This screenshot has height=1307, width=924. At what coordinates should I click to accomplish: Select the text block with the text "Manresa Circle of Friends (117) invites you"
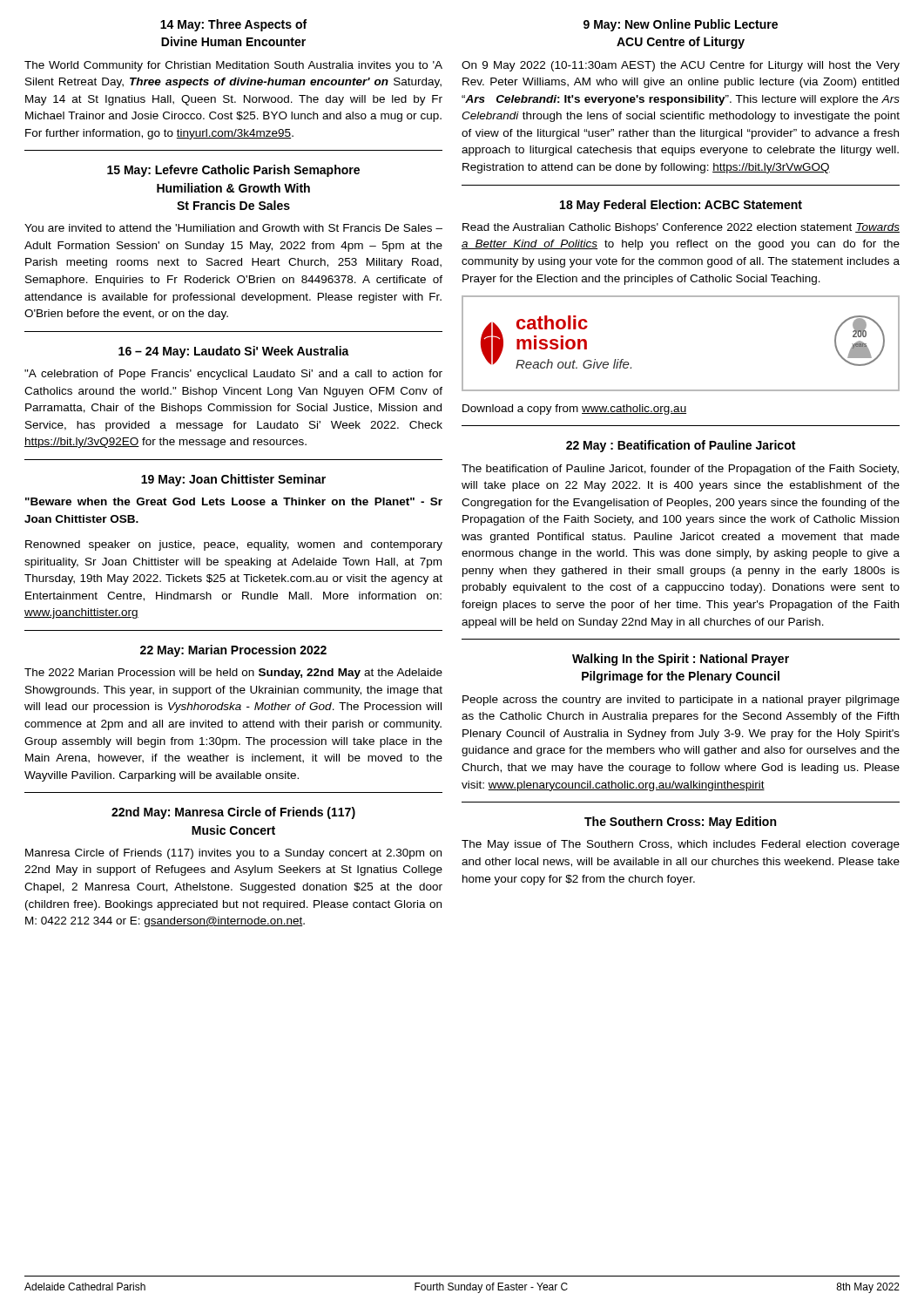(233, 887)
